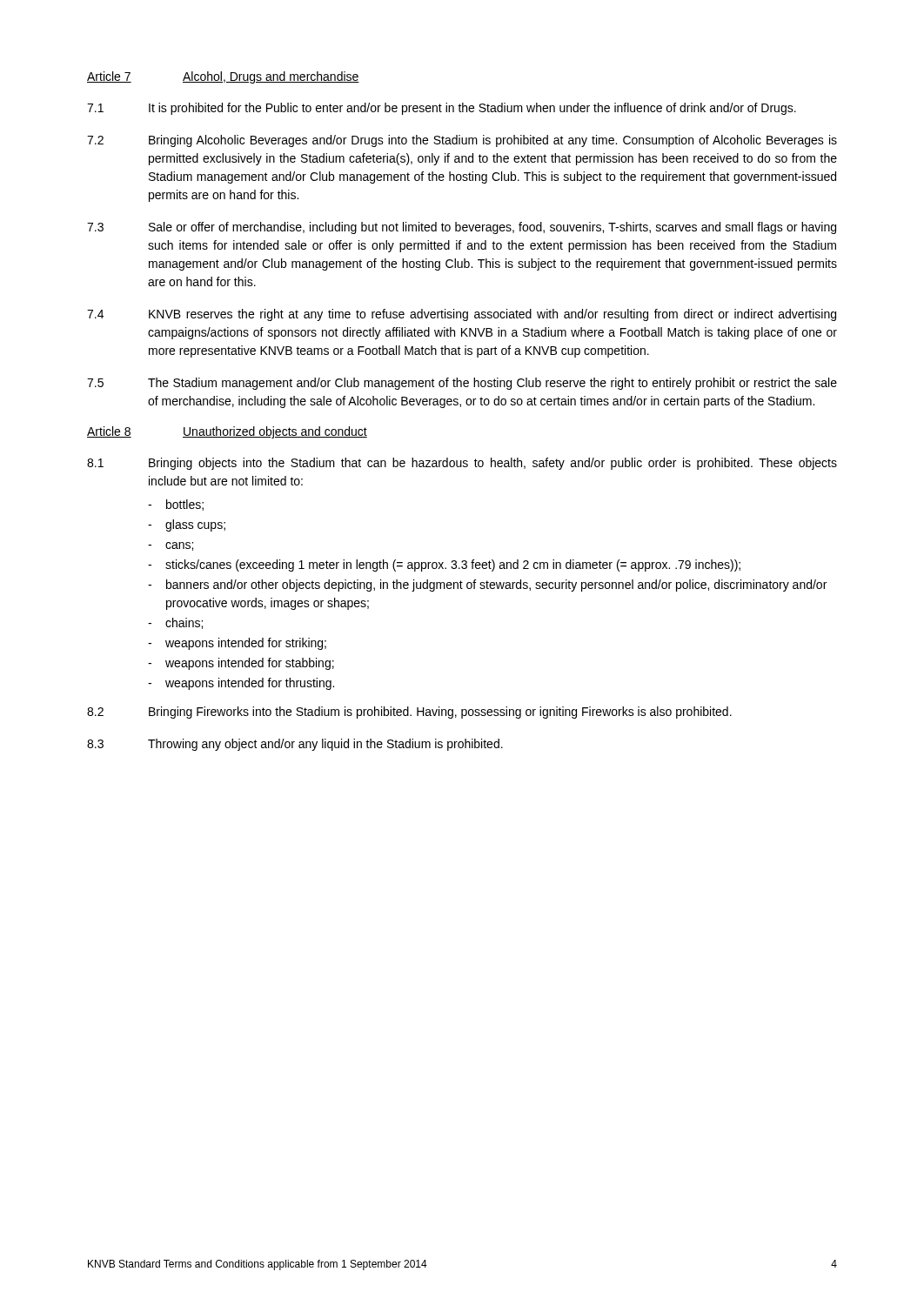
Task: Click the section header that begins "Article 8 Unauthorized"
Action: click(227, 431)
